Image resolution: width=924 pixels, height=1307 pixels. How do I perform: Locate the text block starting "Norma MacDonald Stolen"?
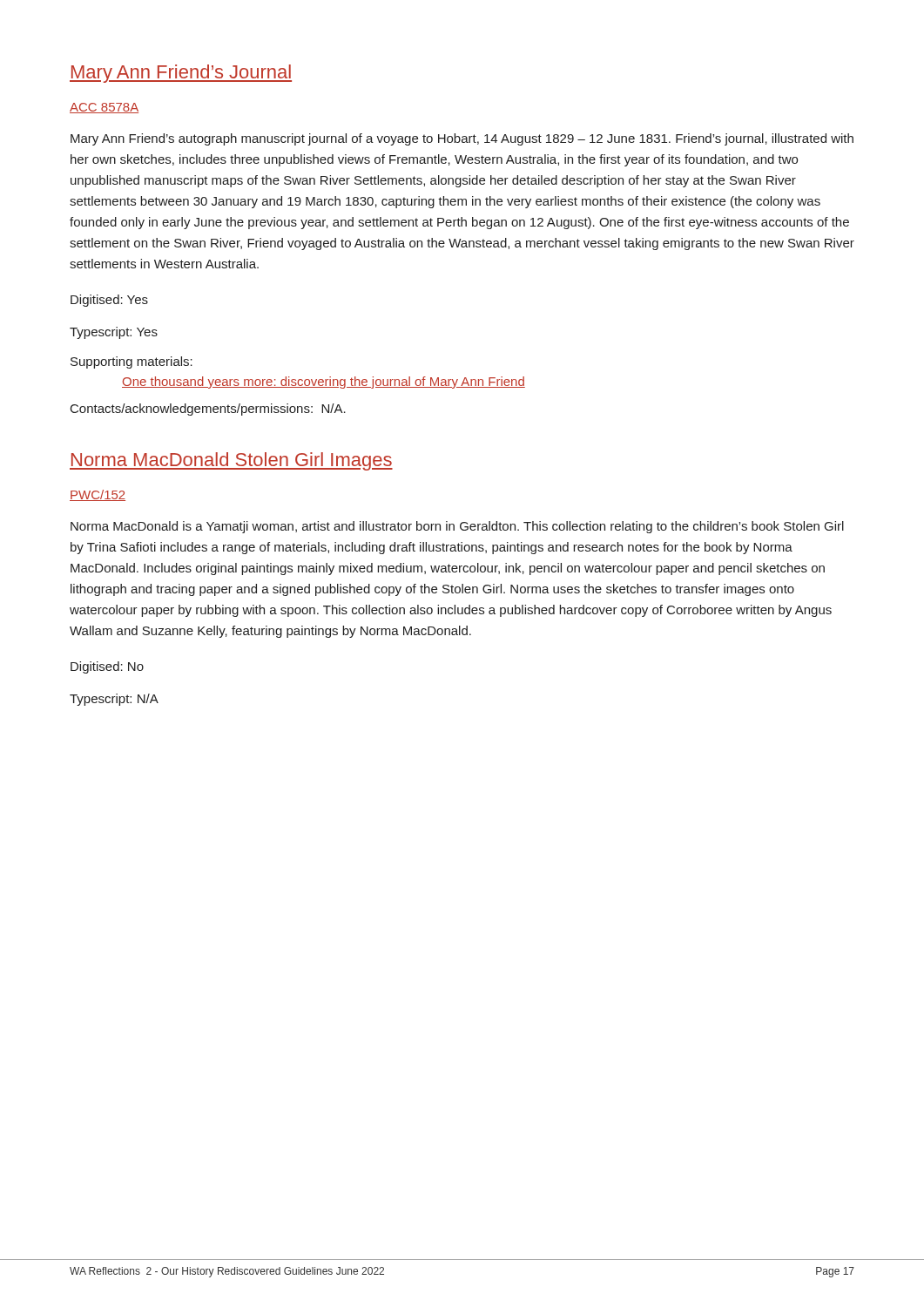(231, 460)
